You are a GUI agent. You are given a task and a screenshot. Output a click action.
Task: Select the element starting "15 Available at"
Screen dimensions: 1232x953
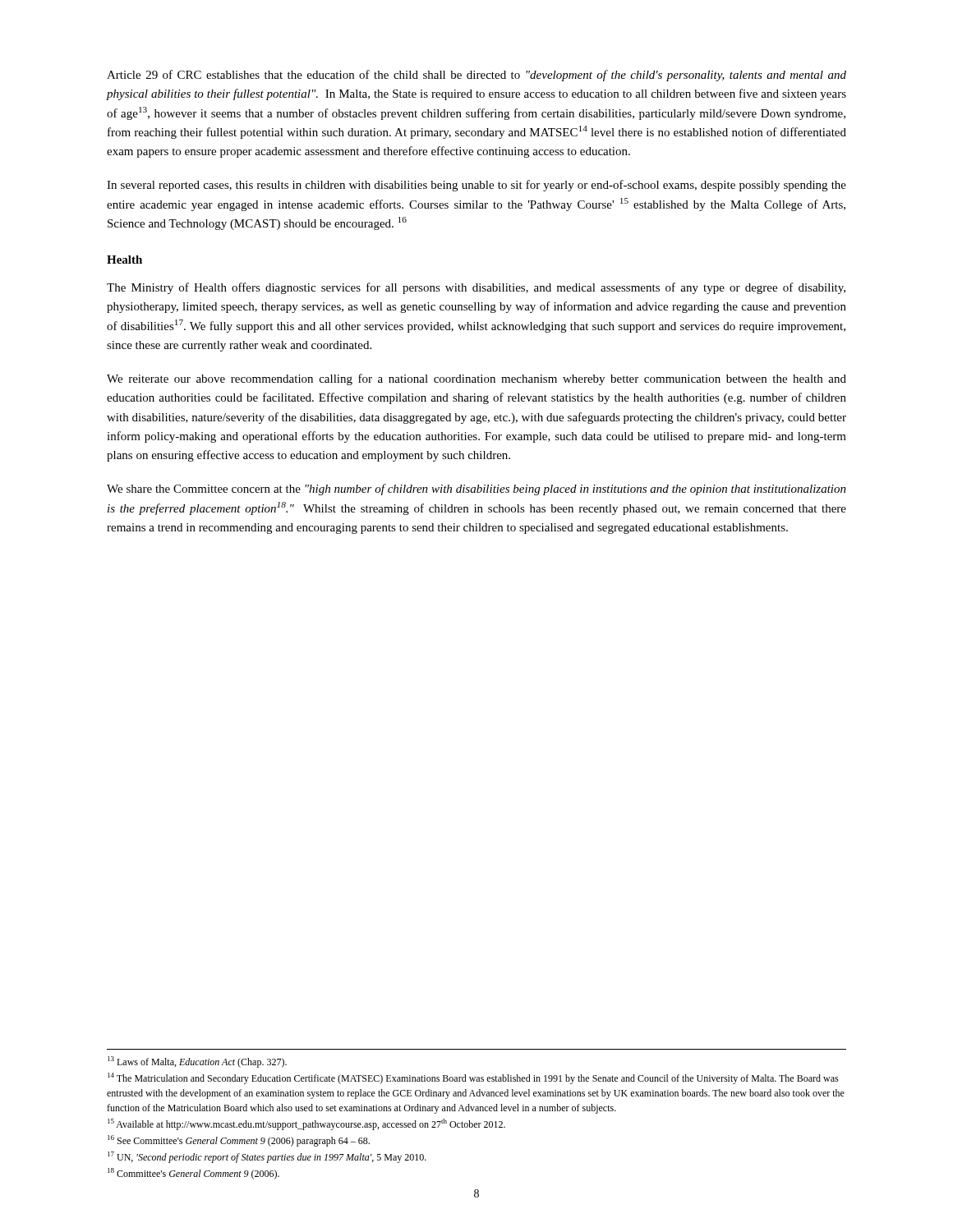[x=306, y=1124]
